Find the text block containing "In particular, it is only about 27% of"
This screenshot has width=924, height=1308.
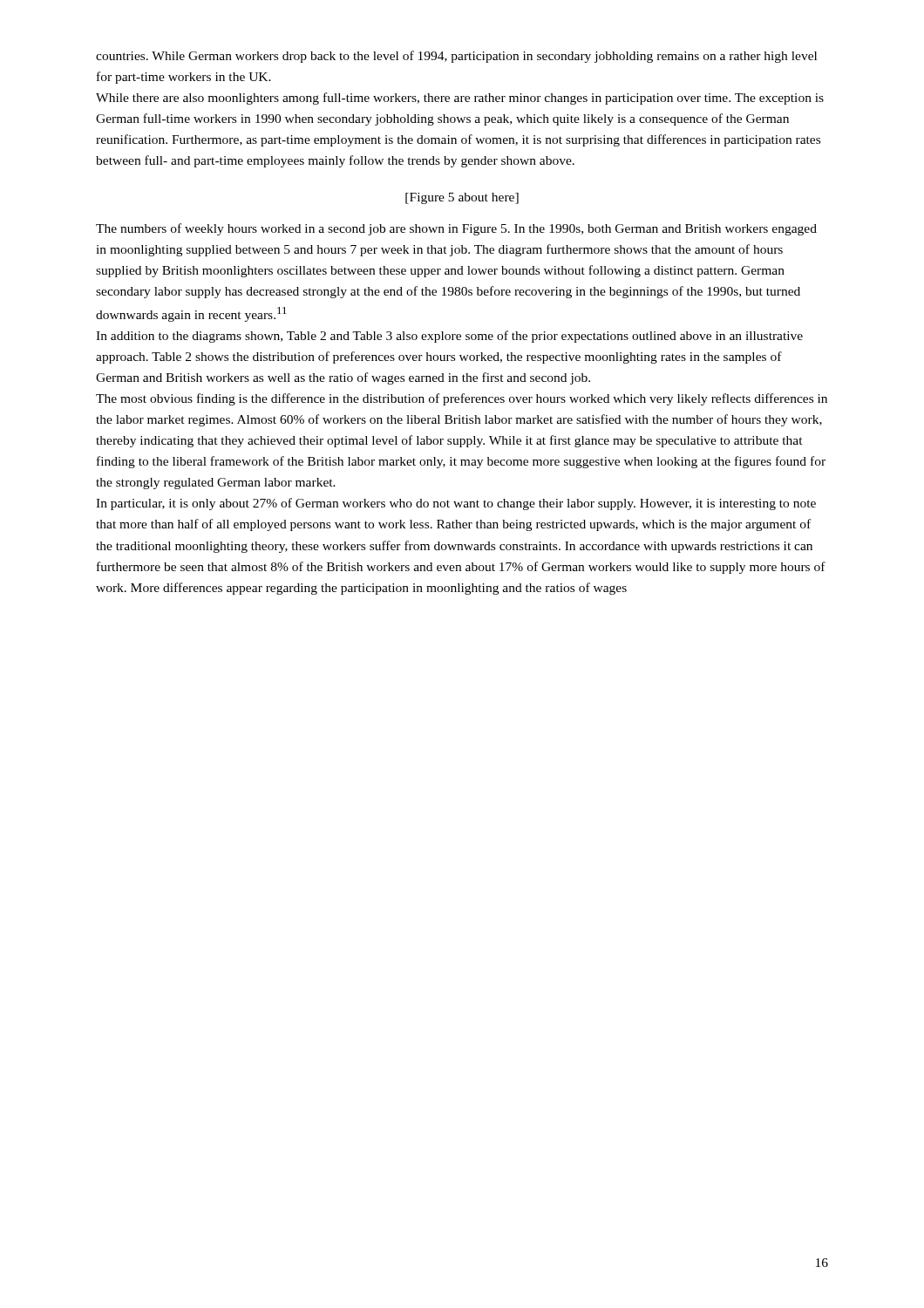click(x=460, y=545)
